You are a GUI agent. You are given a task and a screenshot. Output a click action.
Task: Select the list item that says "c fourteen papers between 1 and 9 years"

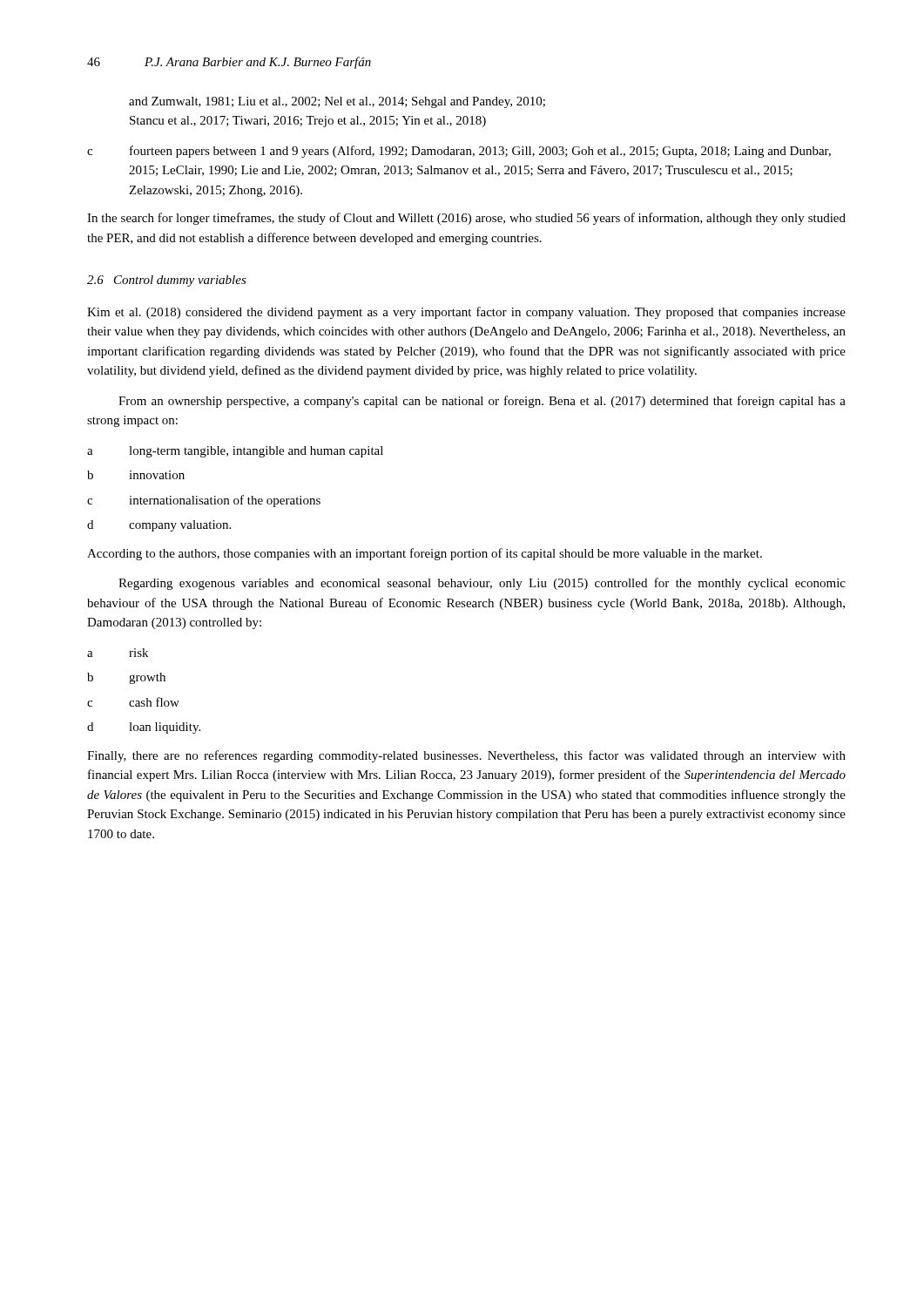point(466,170)
